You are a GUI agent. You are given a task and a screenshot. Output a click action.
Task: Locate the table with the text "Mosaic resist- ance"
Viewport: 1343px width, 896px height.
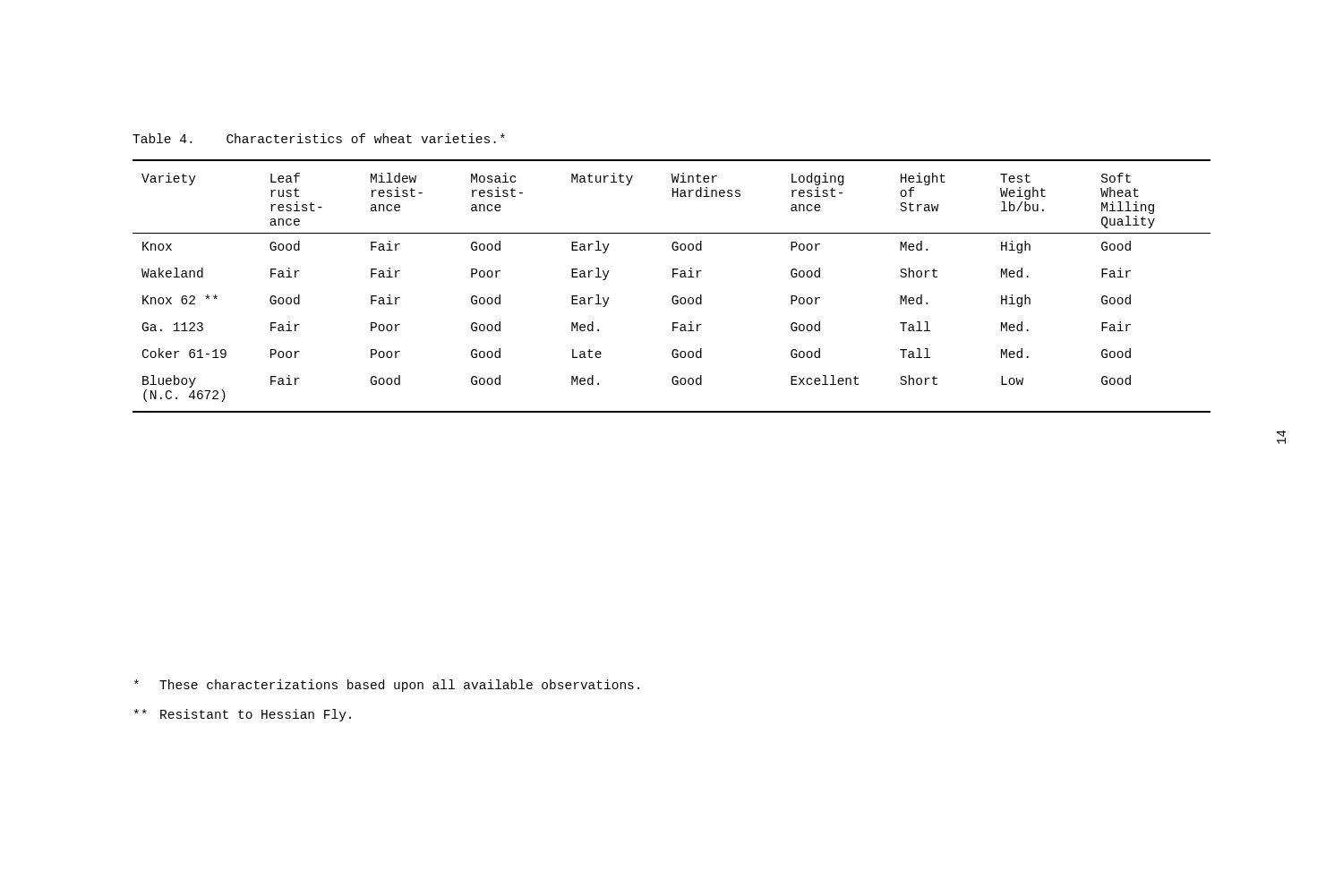coord(672,286)
